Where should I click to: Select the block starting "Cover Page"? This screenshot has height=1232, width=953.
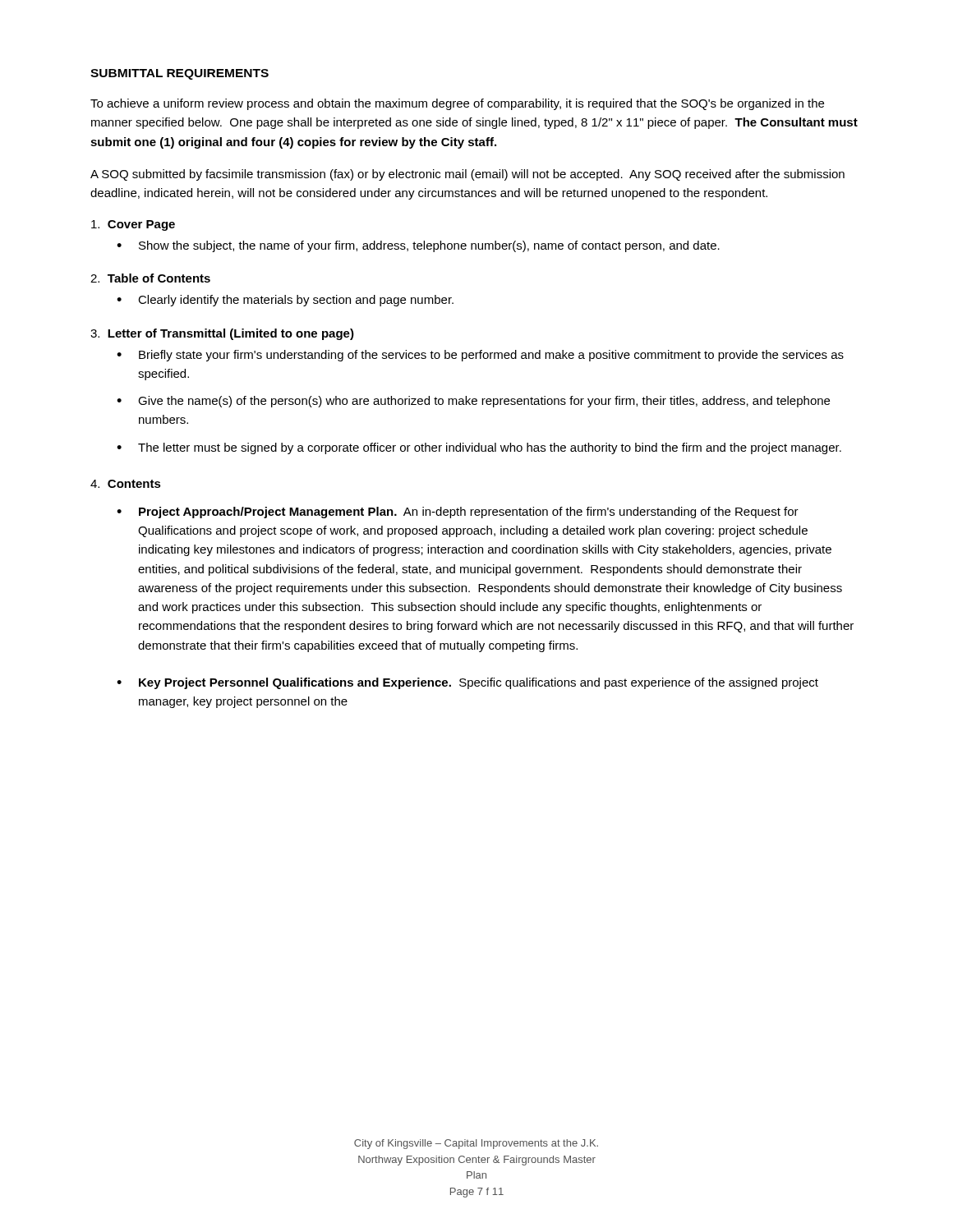133,224
